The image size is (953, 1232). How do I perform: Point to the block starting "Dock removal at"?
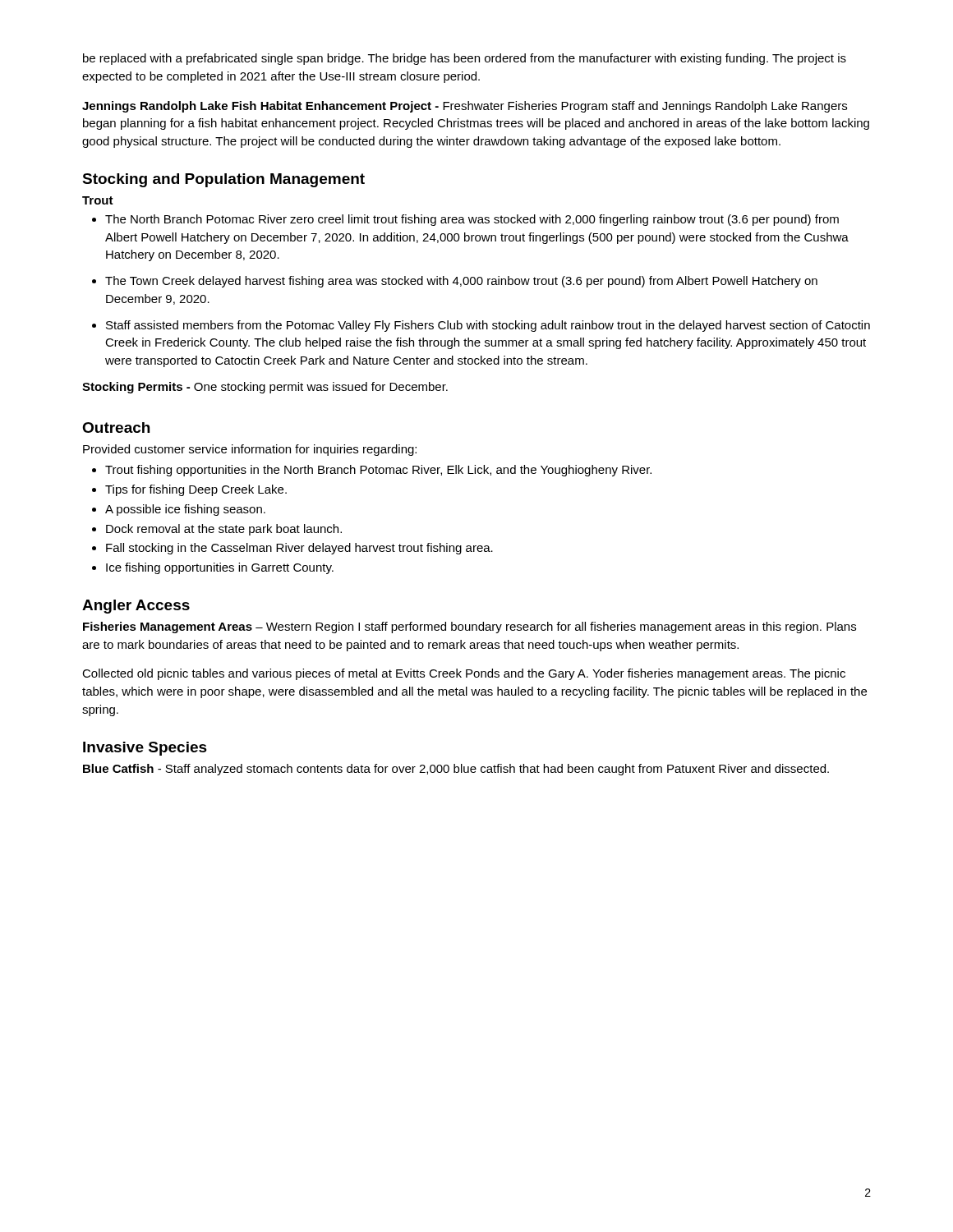pos(217,530)
